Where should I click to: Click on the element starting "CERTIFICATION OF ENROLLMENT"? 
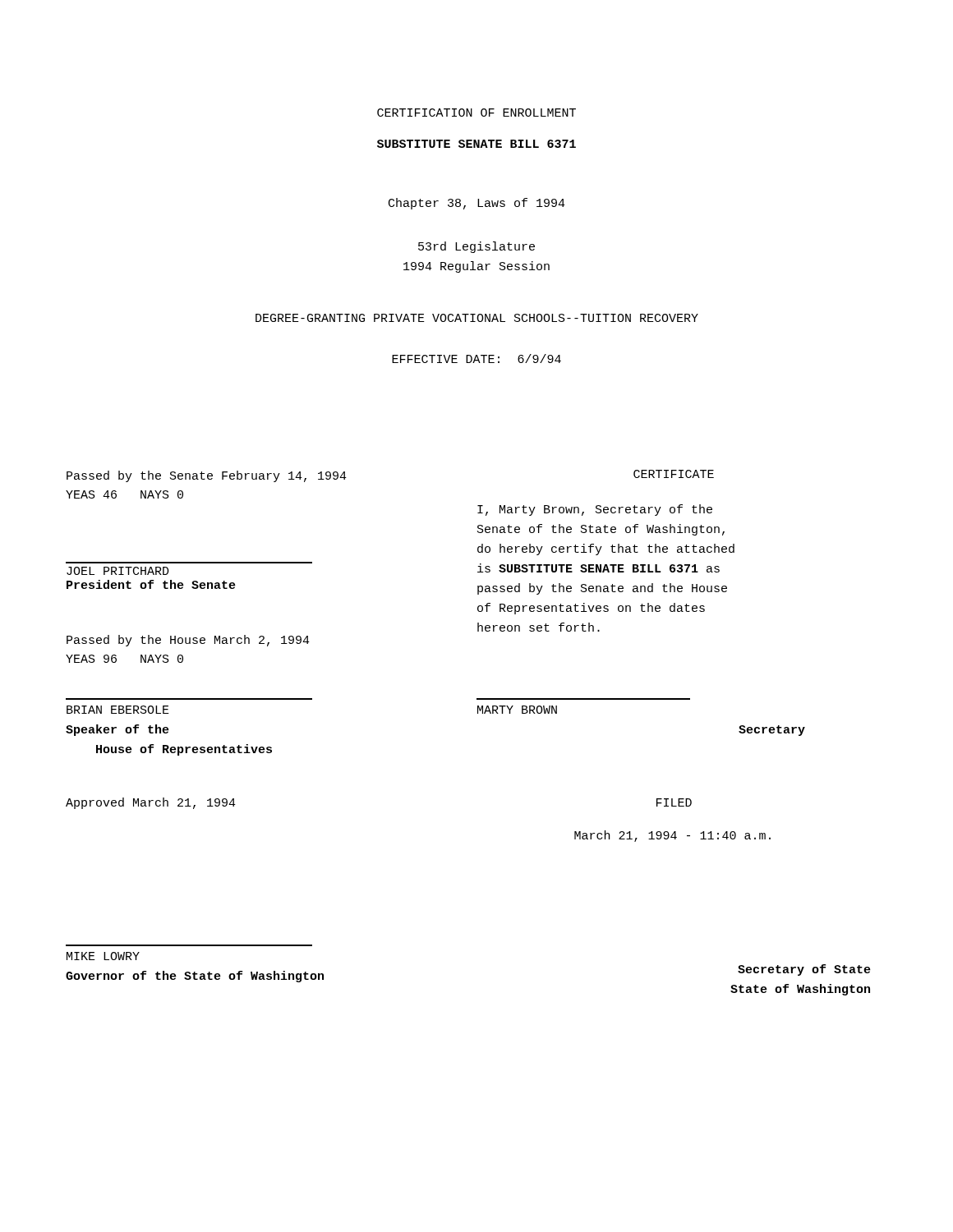coord(476,114)
